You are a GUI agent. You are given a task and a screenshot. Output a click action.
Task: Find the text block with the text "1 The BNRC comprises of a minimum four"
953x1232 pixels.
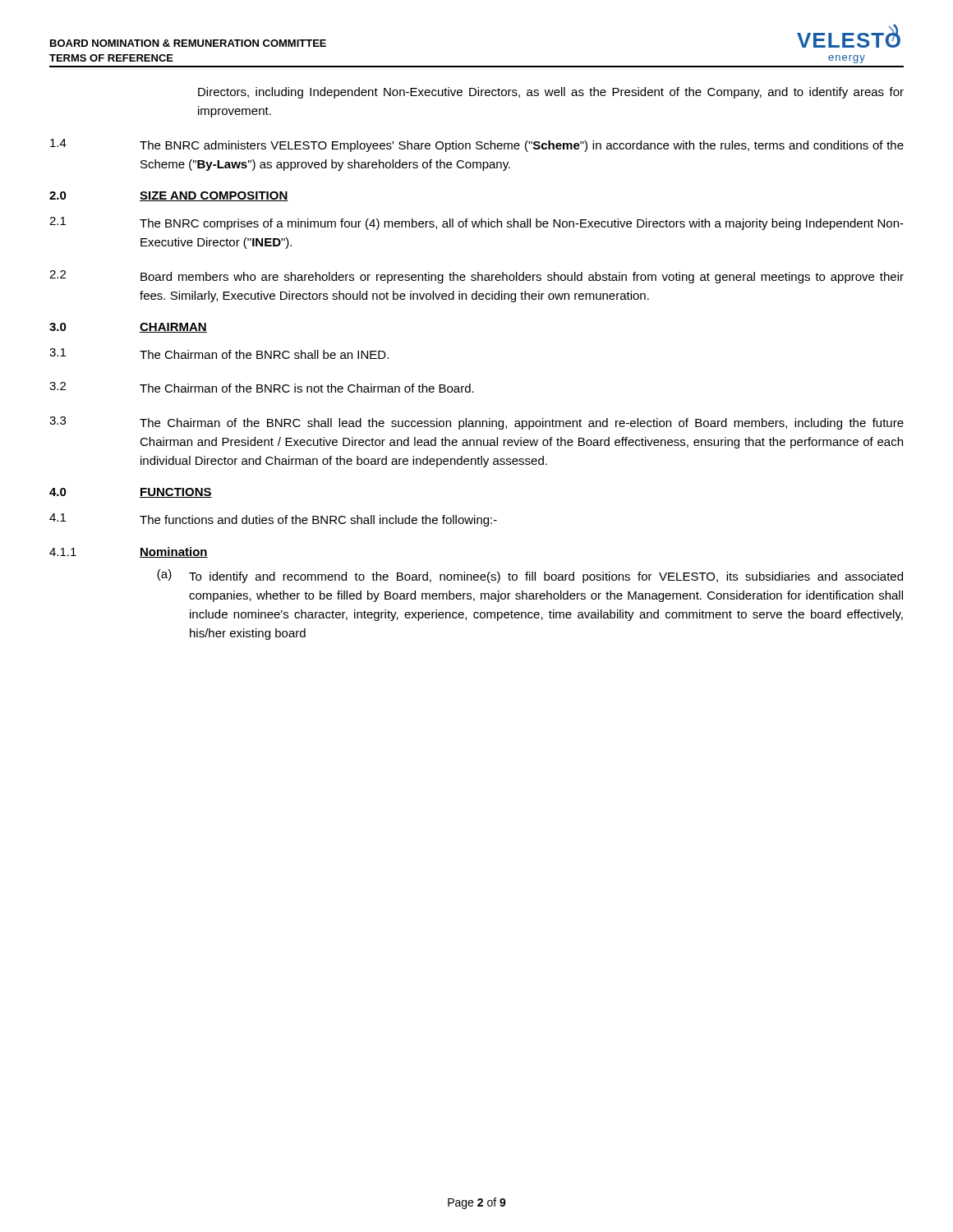coord(476,233)
